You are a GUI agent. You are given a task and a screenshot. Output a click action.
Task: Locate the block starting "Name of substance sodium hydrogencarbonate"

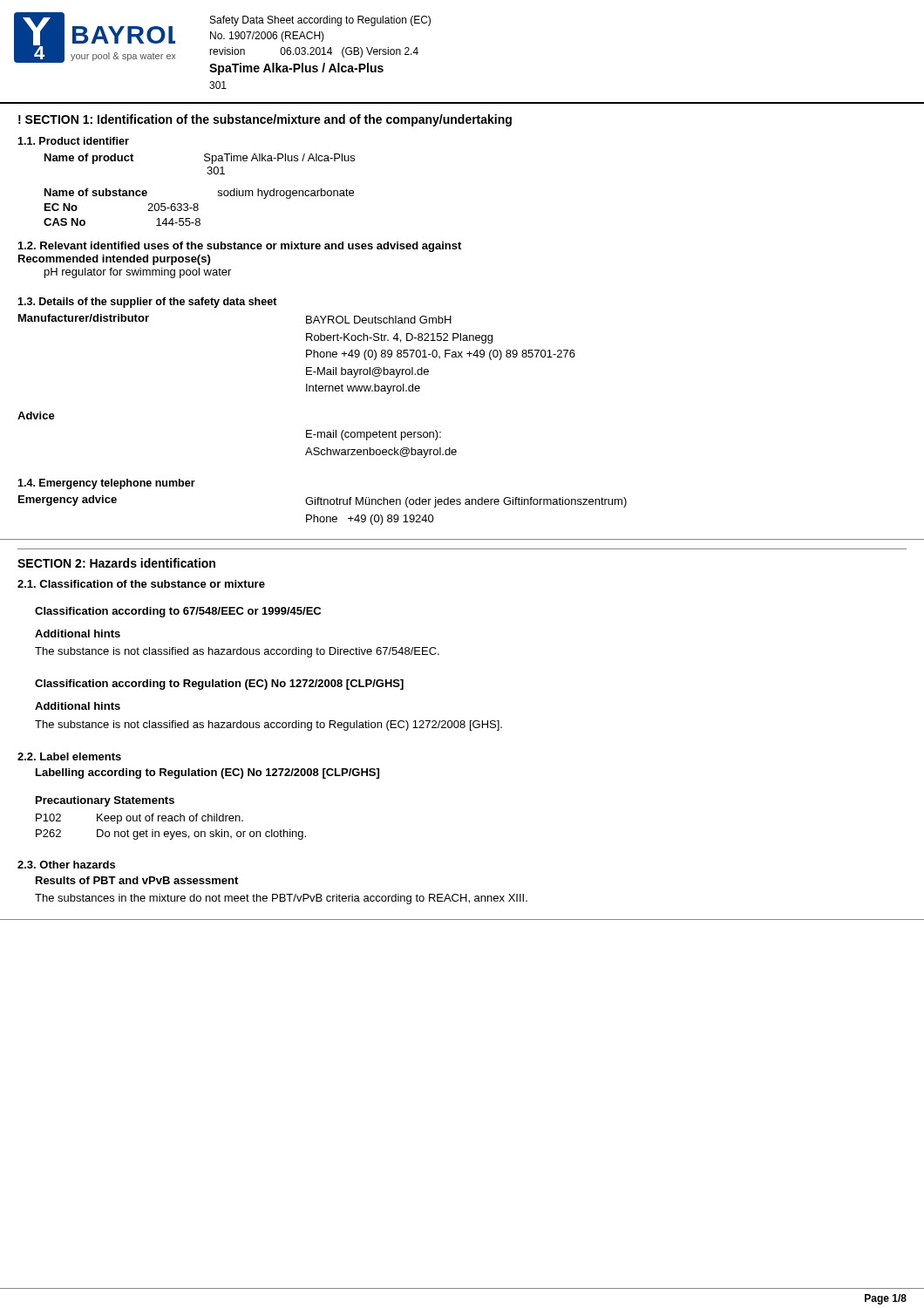(199, 207)
